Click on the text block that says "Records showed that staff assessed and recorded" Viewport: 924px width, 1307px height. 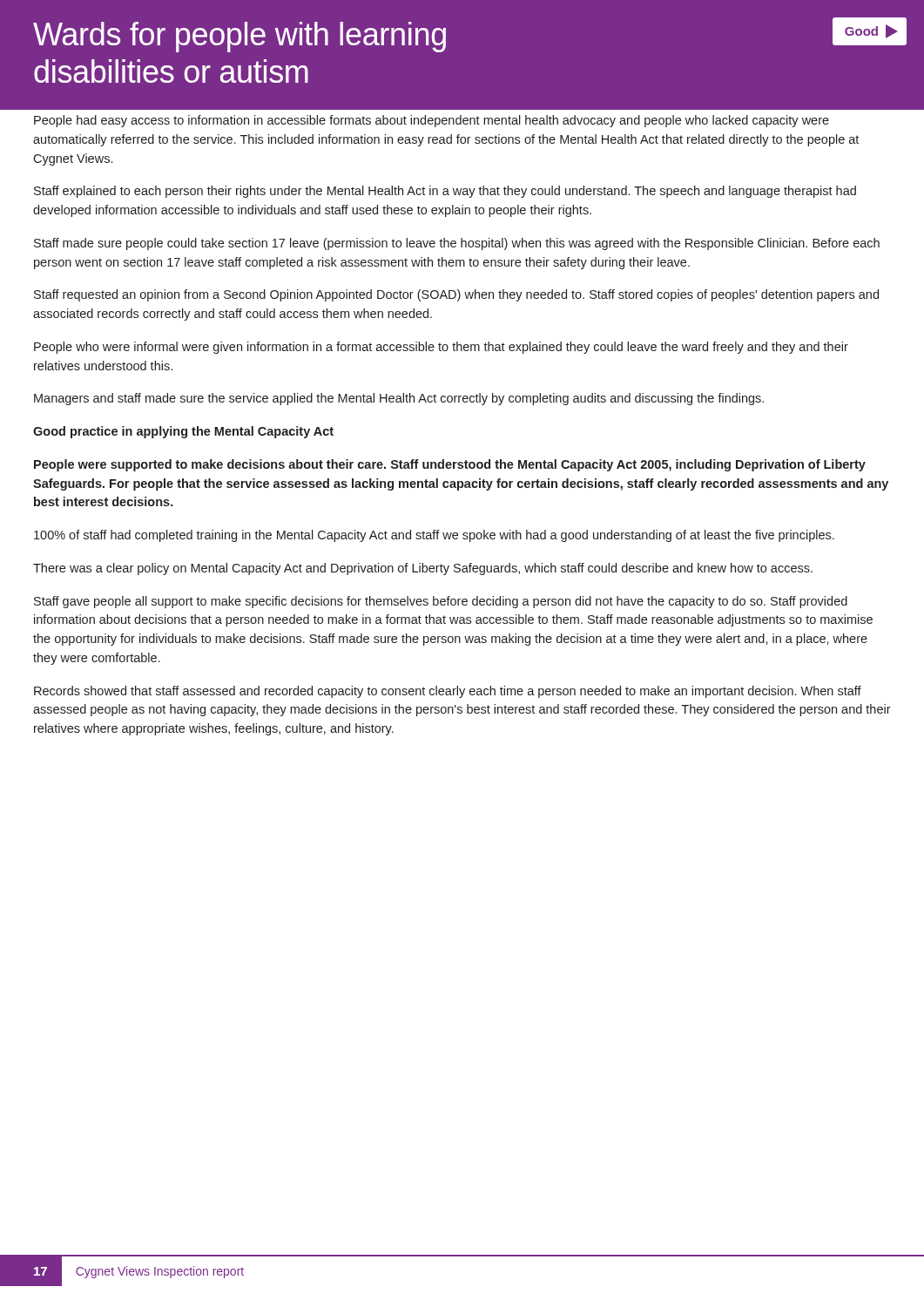coord(462,710)
